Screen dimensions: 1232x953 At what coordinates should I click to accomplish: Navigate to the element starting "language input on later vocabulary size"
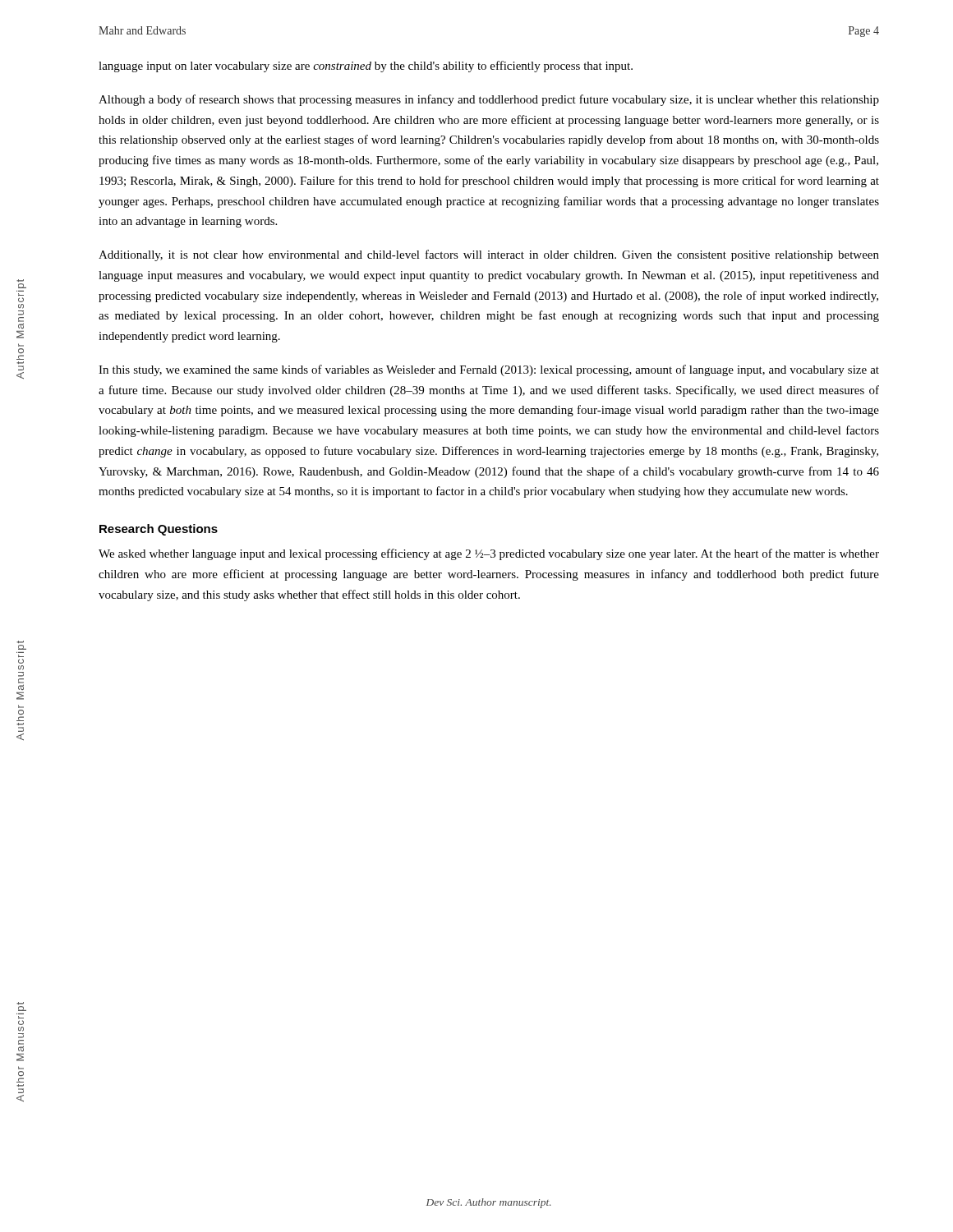pyautogui.click(x=366, y=66)
